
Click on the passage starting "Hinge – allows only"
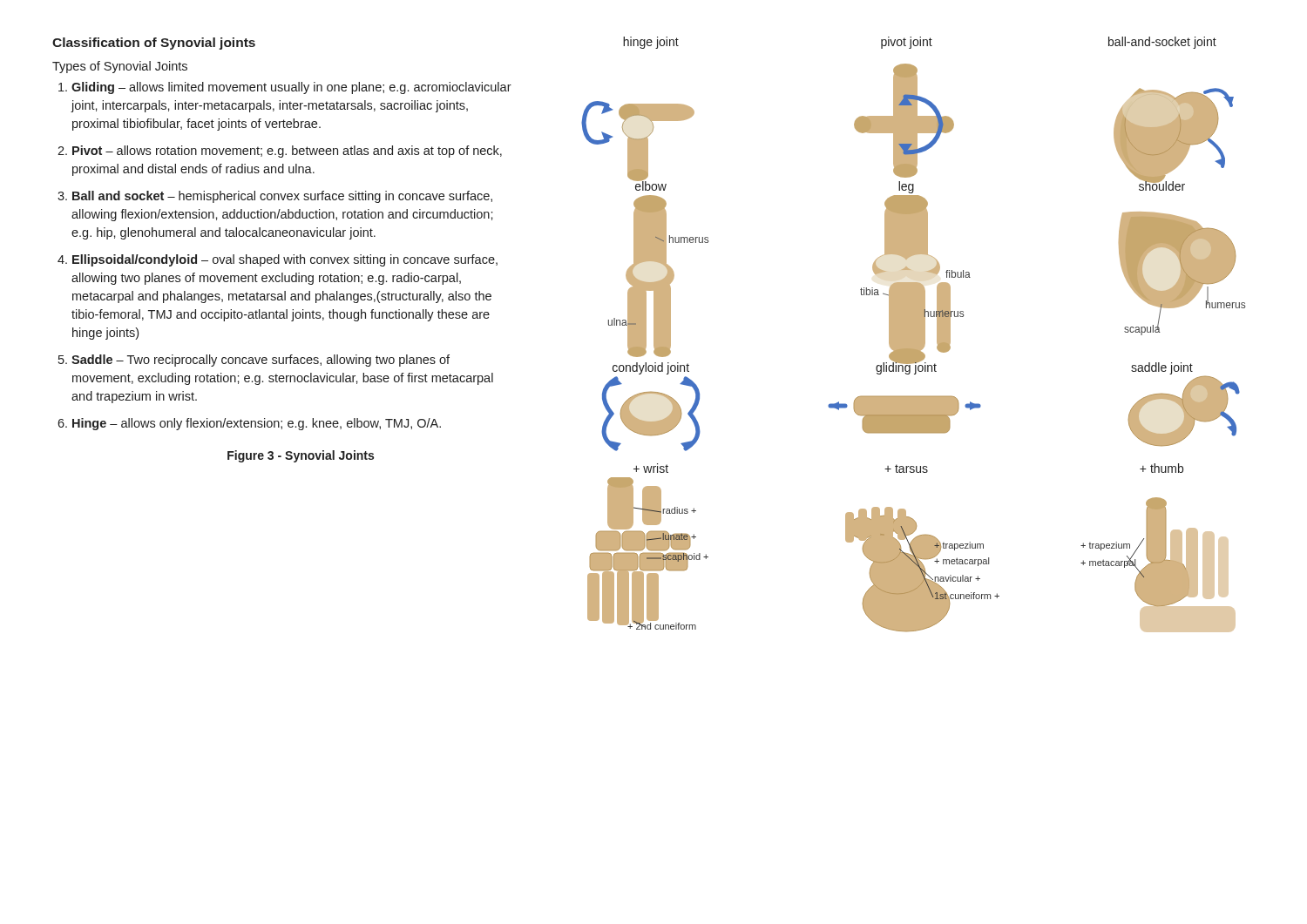257,423
